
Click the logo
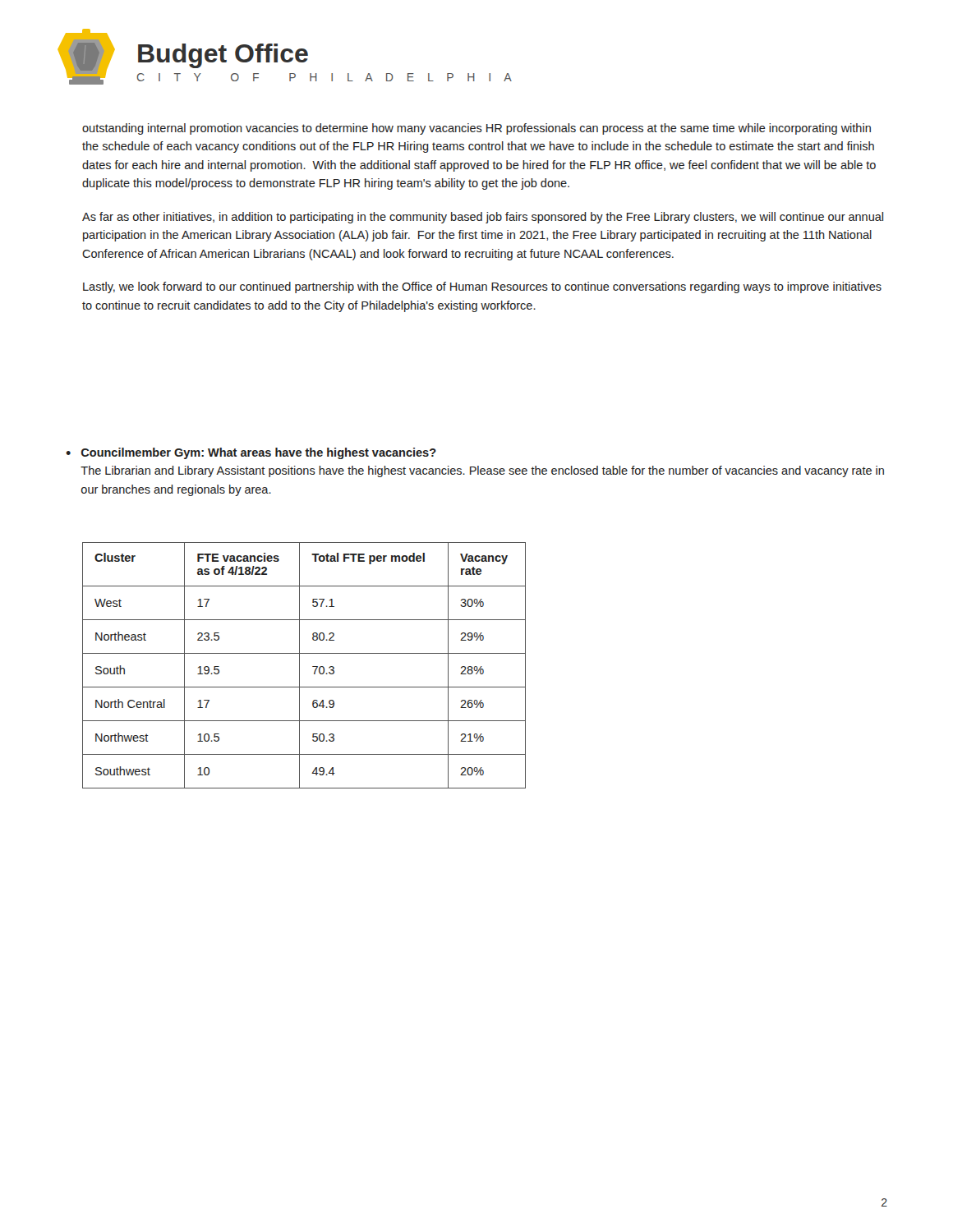point(283,62)
